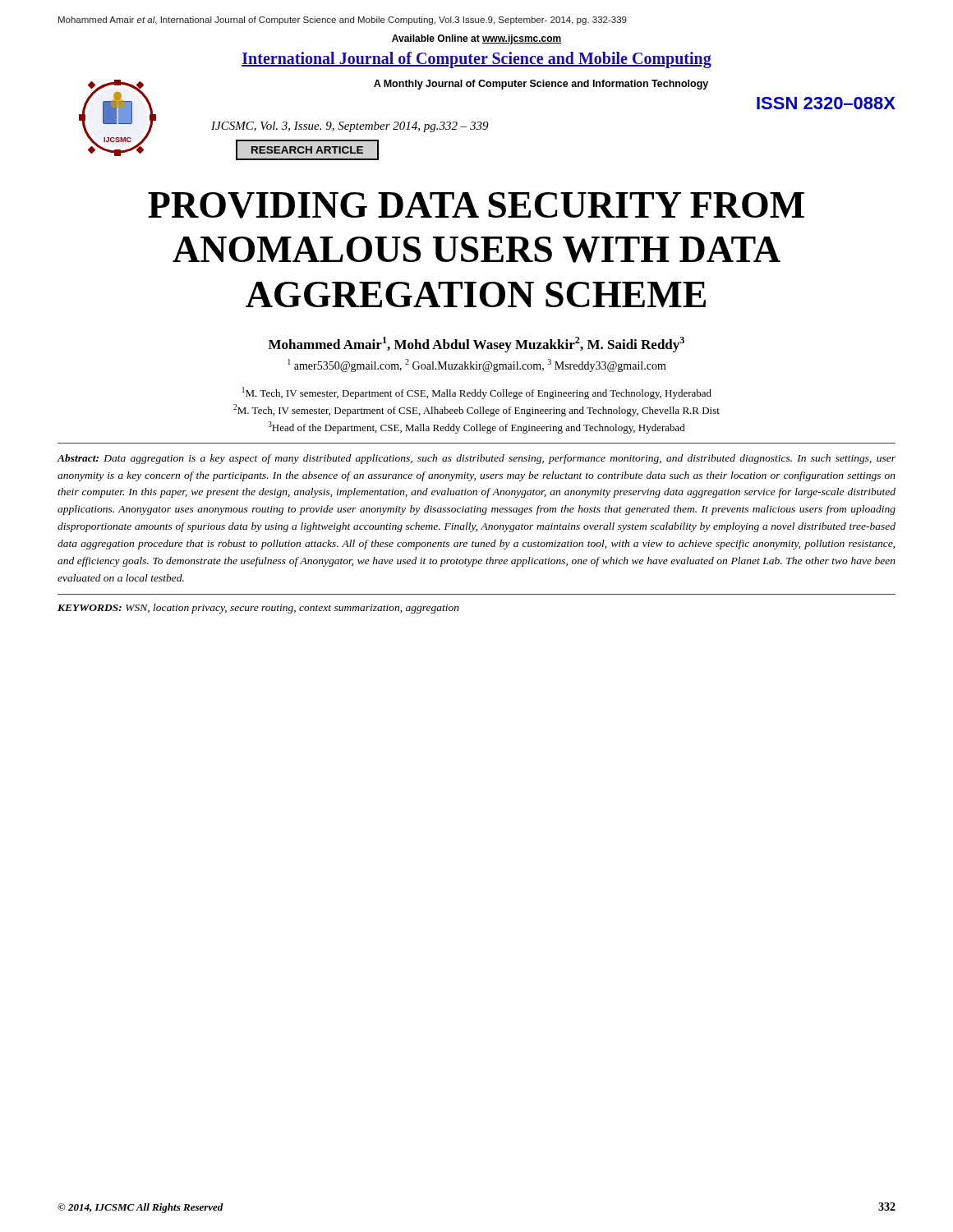
Task: Select the text that reads "Available Online at www.ijcsmc.com"
Action: click(x=476, y=39)
